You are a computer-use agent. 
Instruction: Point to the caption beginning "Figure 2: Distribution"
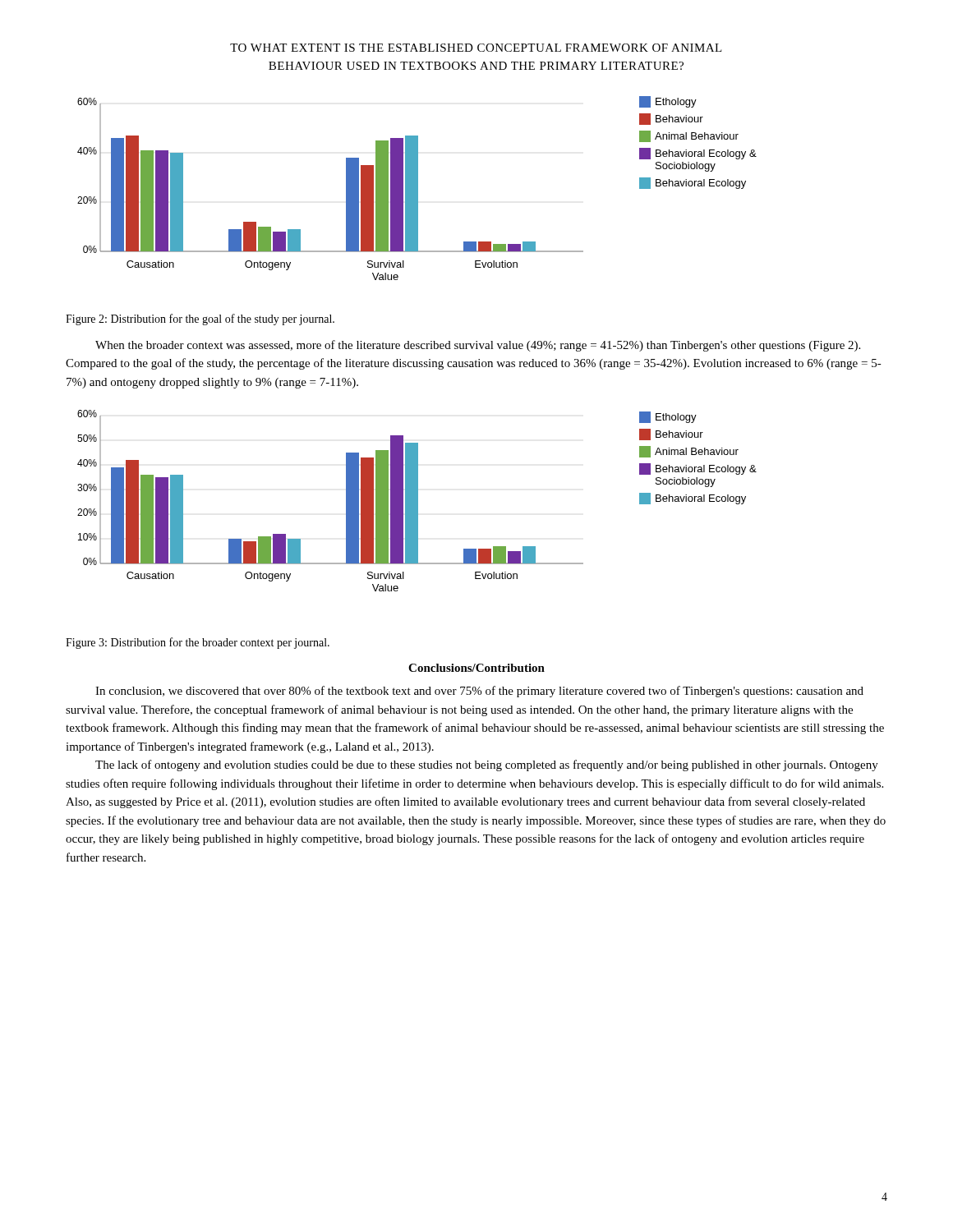200,319
